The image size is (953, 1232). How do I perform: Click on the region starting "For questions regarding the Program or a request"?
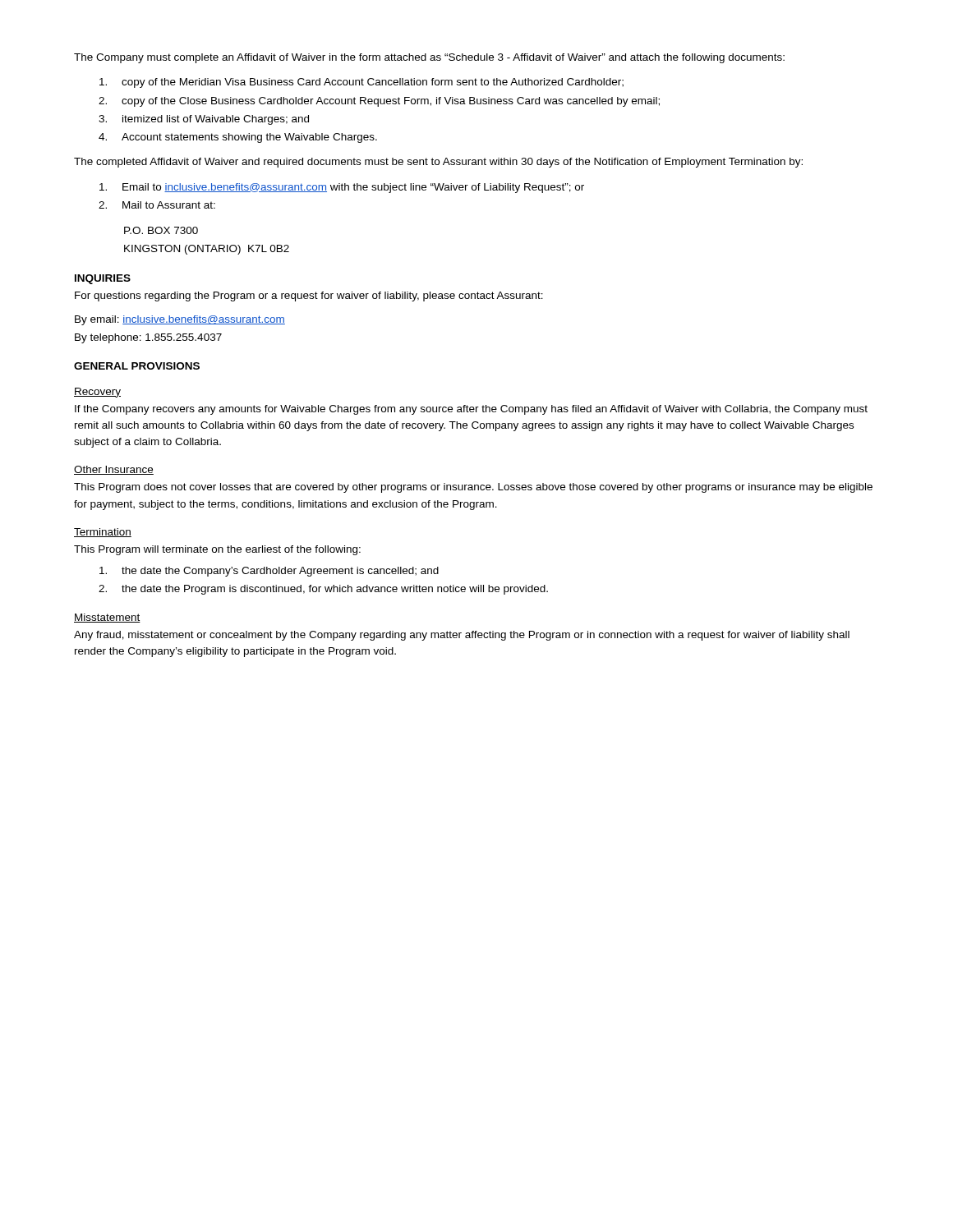pos(309,295)
